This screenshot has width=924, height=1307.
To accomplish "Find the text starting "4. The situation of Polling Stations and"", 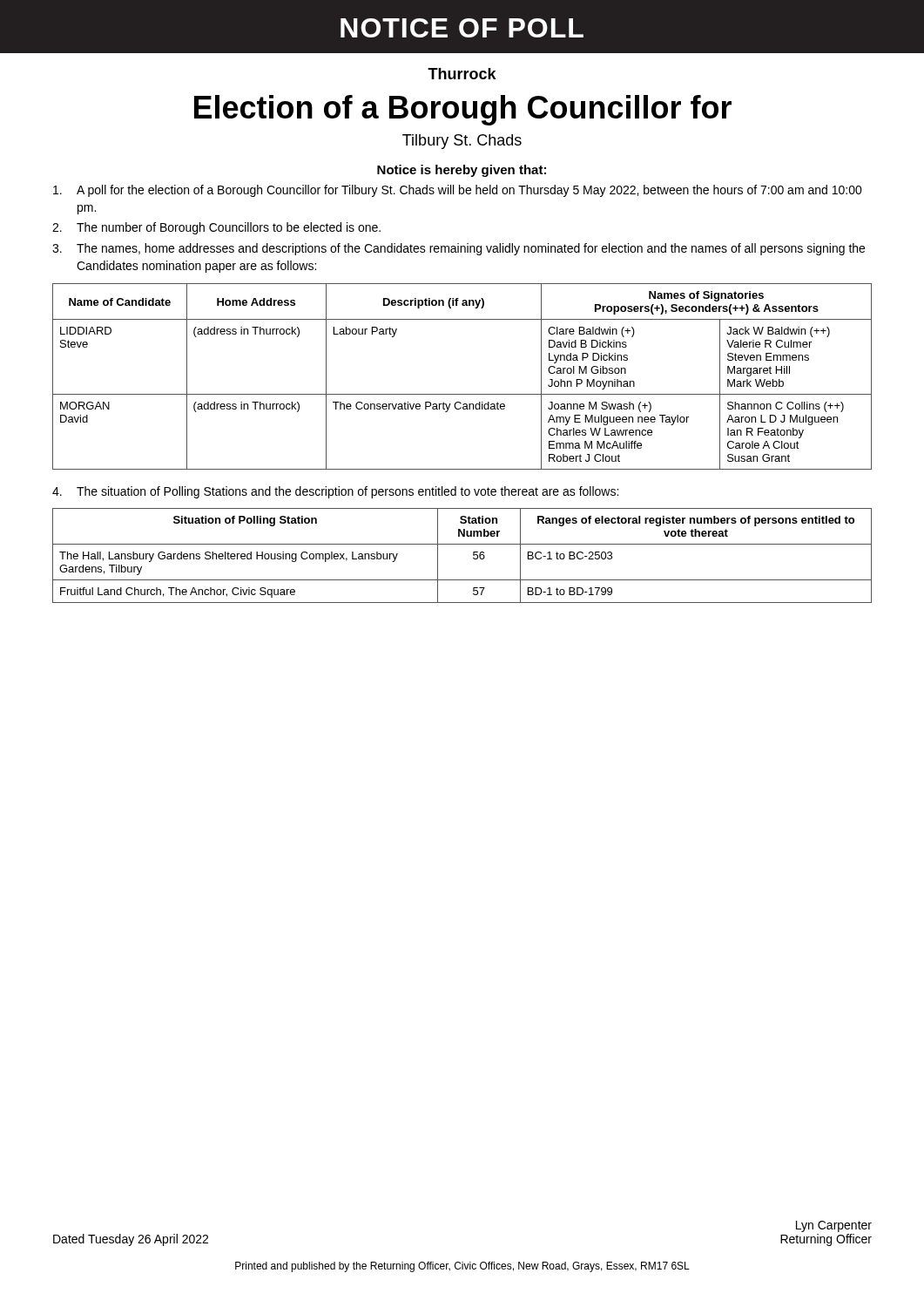I will point(462,492).
